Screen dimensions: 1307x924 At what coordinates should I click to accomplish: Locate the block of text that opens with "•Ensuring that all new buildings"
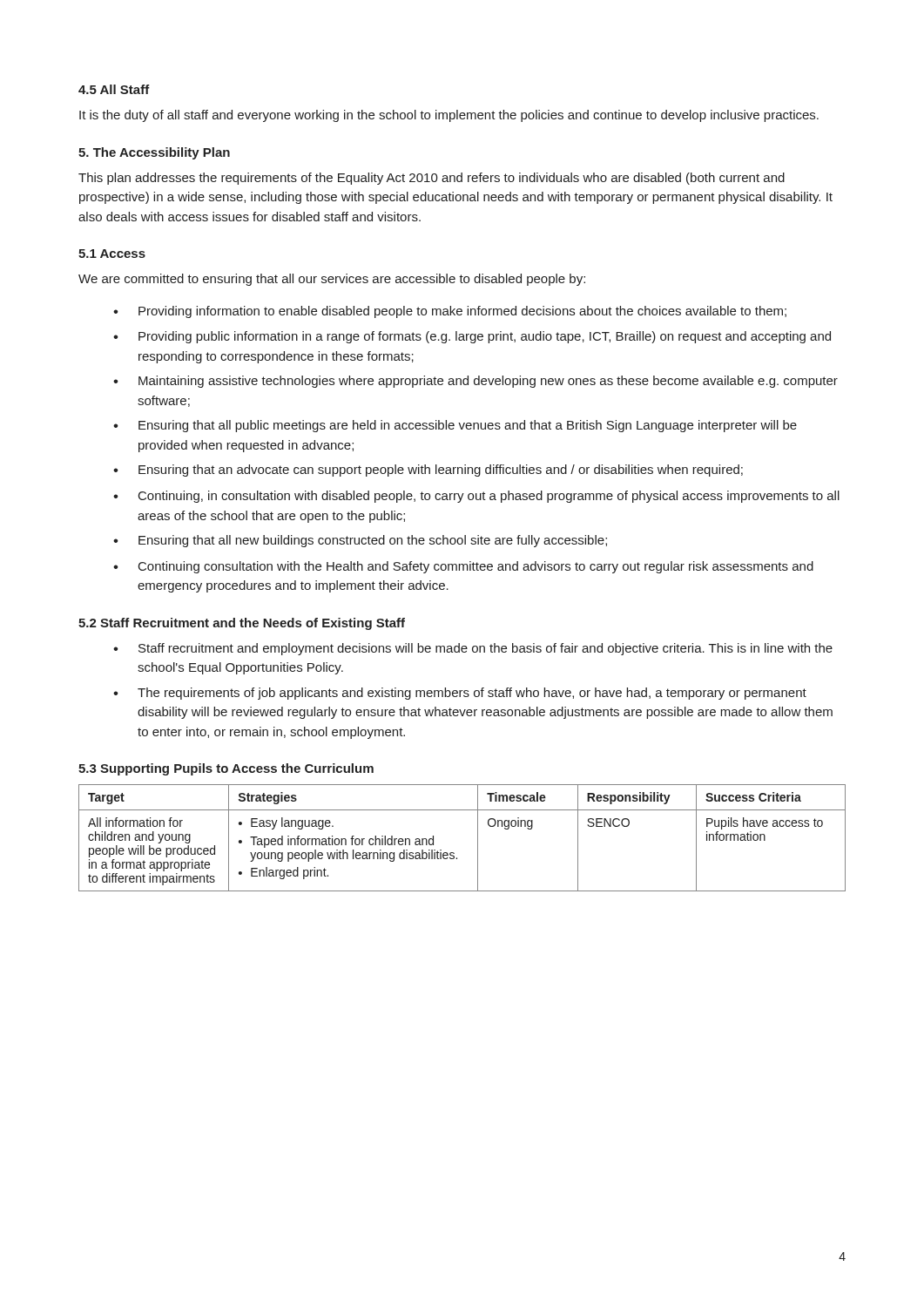361,541
